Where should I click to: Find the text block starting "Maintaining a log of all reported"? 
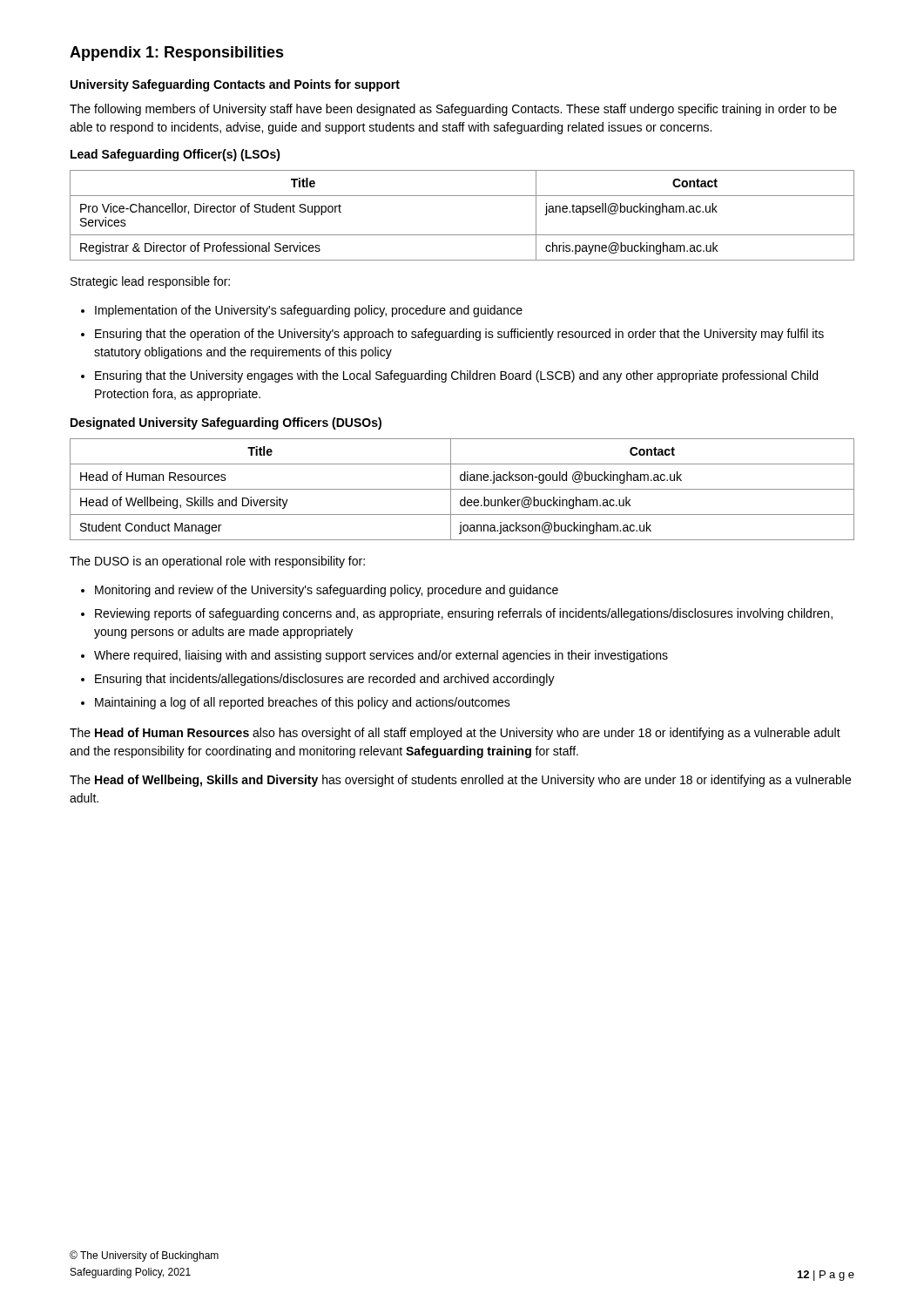(462, 703)
